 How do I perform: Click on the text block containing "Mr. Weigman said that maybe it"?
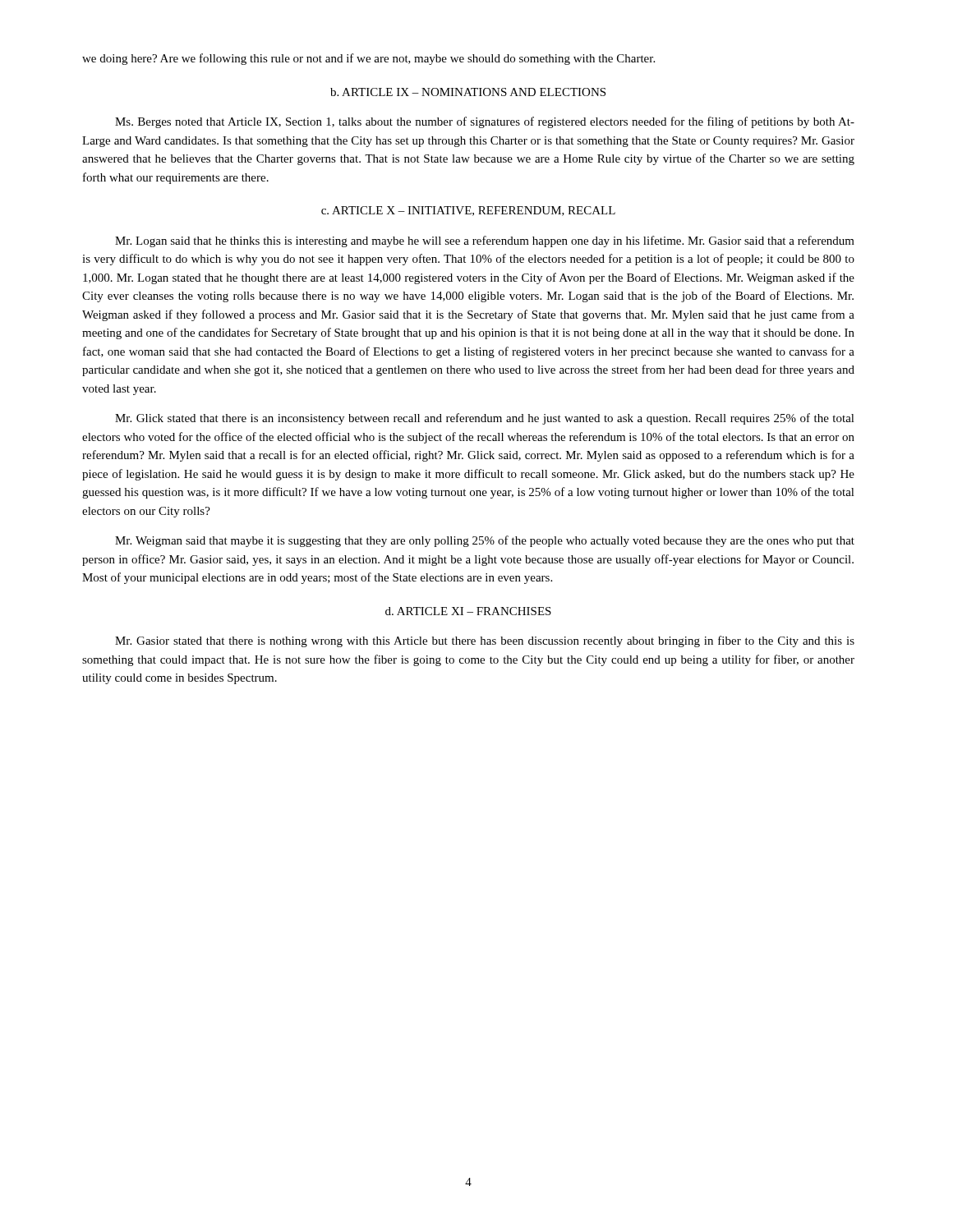pos(468,559)
